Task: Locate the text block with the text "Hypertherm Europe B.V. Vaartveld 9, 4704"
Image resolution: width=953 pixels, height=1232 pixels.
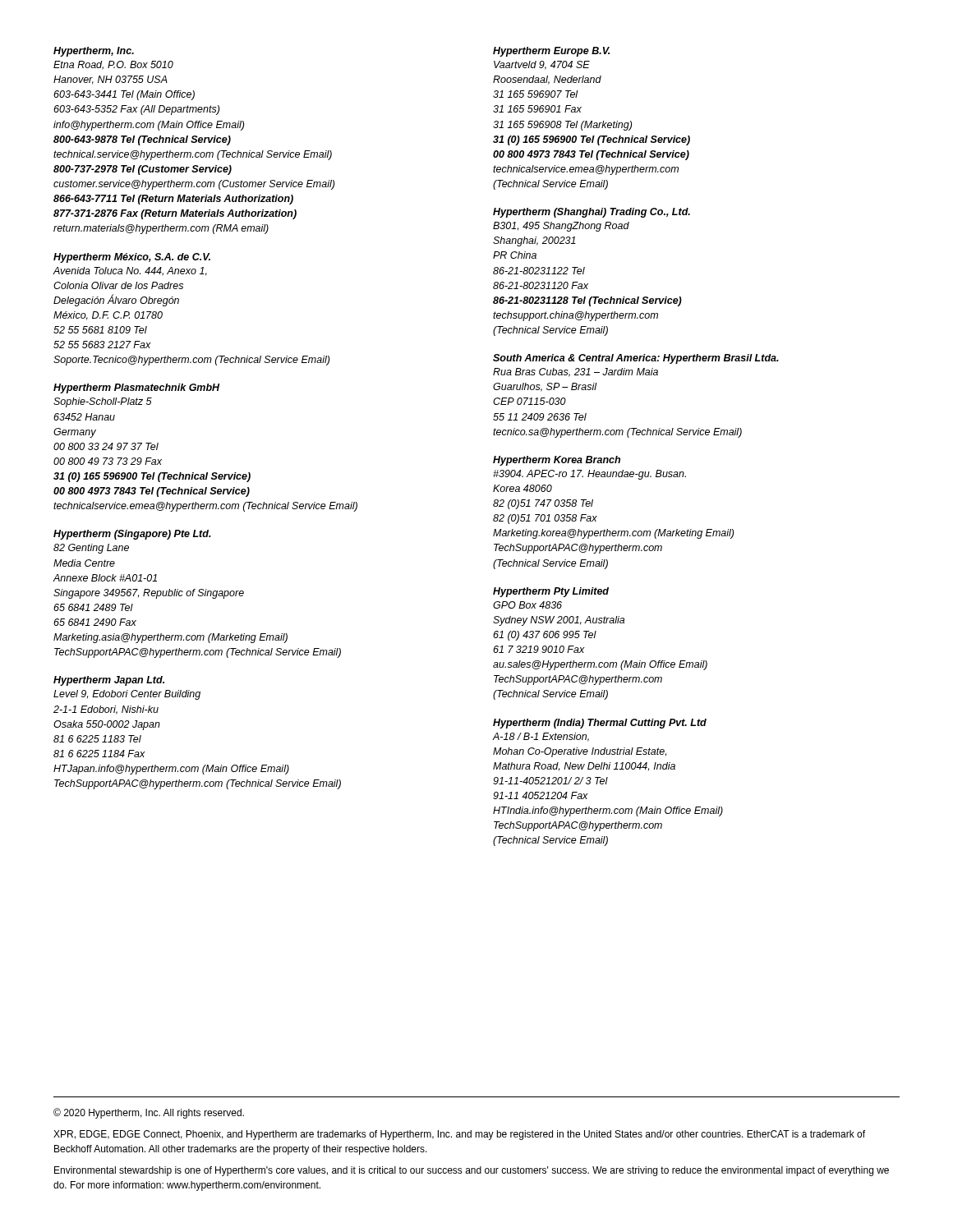Action: coord(551,52)
